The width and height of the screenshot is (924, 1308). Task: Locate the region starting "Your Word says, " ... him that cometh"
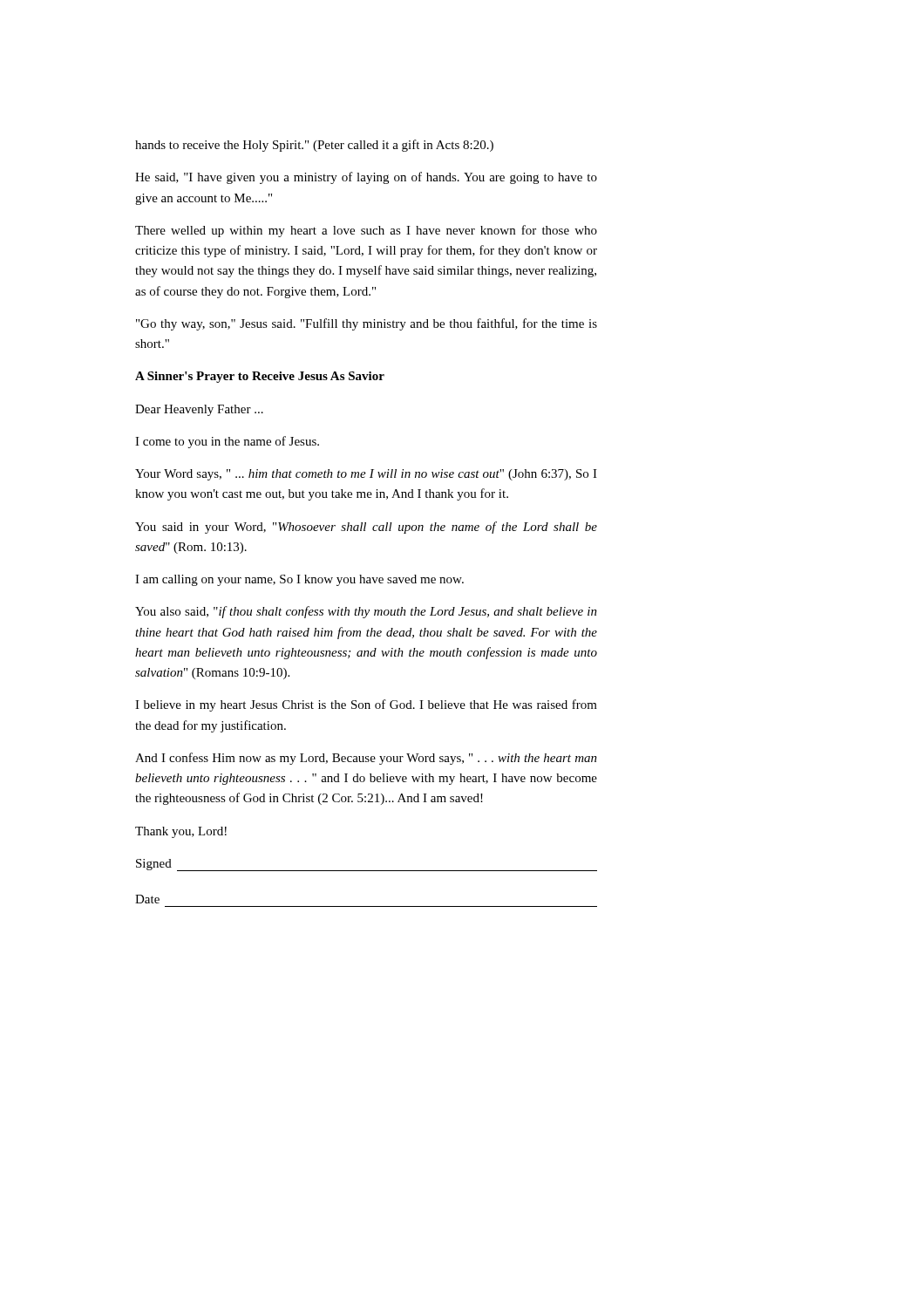366,484
